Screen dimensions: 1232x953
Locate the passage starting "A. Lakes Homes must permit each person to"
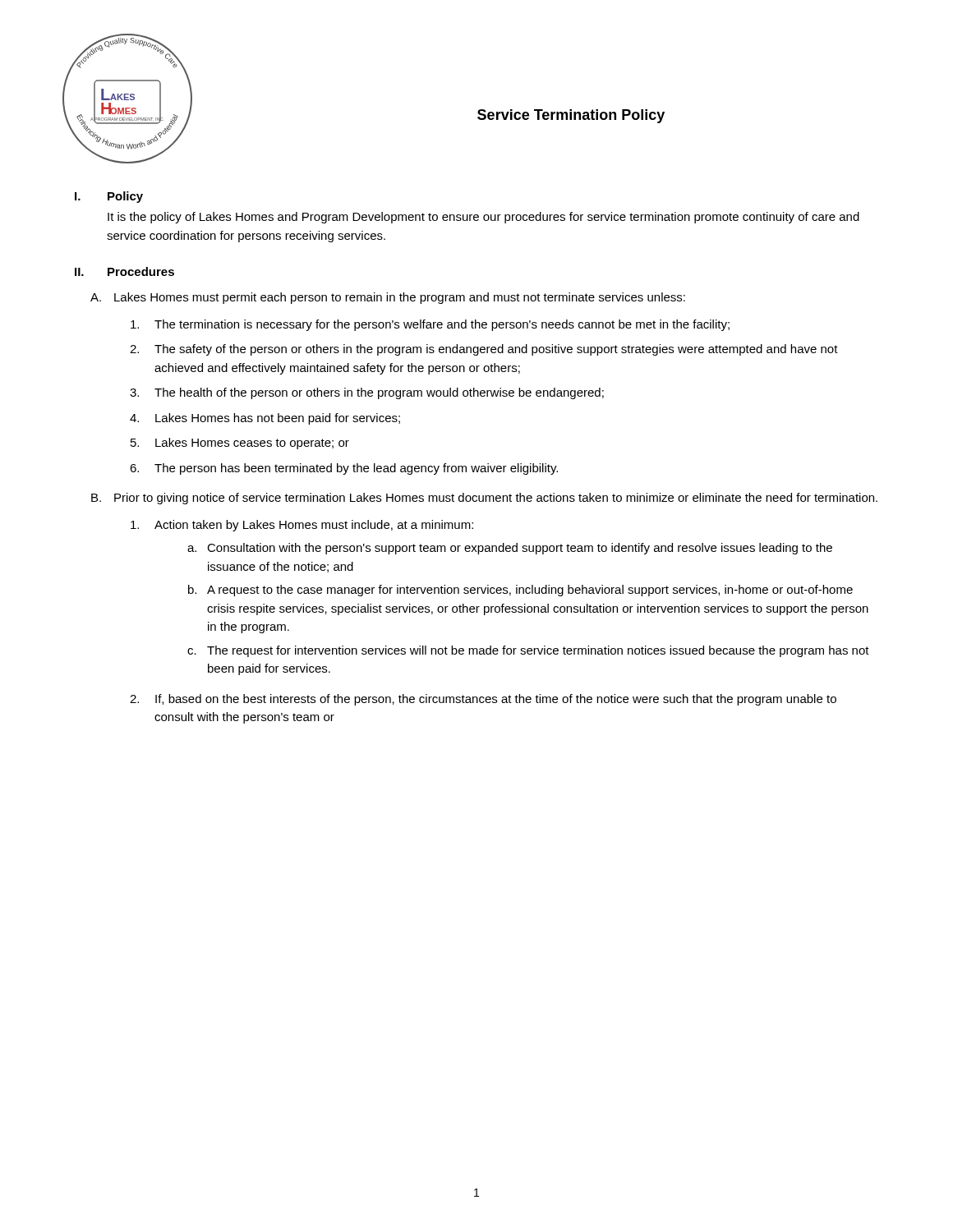(x=485, y=383)
